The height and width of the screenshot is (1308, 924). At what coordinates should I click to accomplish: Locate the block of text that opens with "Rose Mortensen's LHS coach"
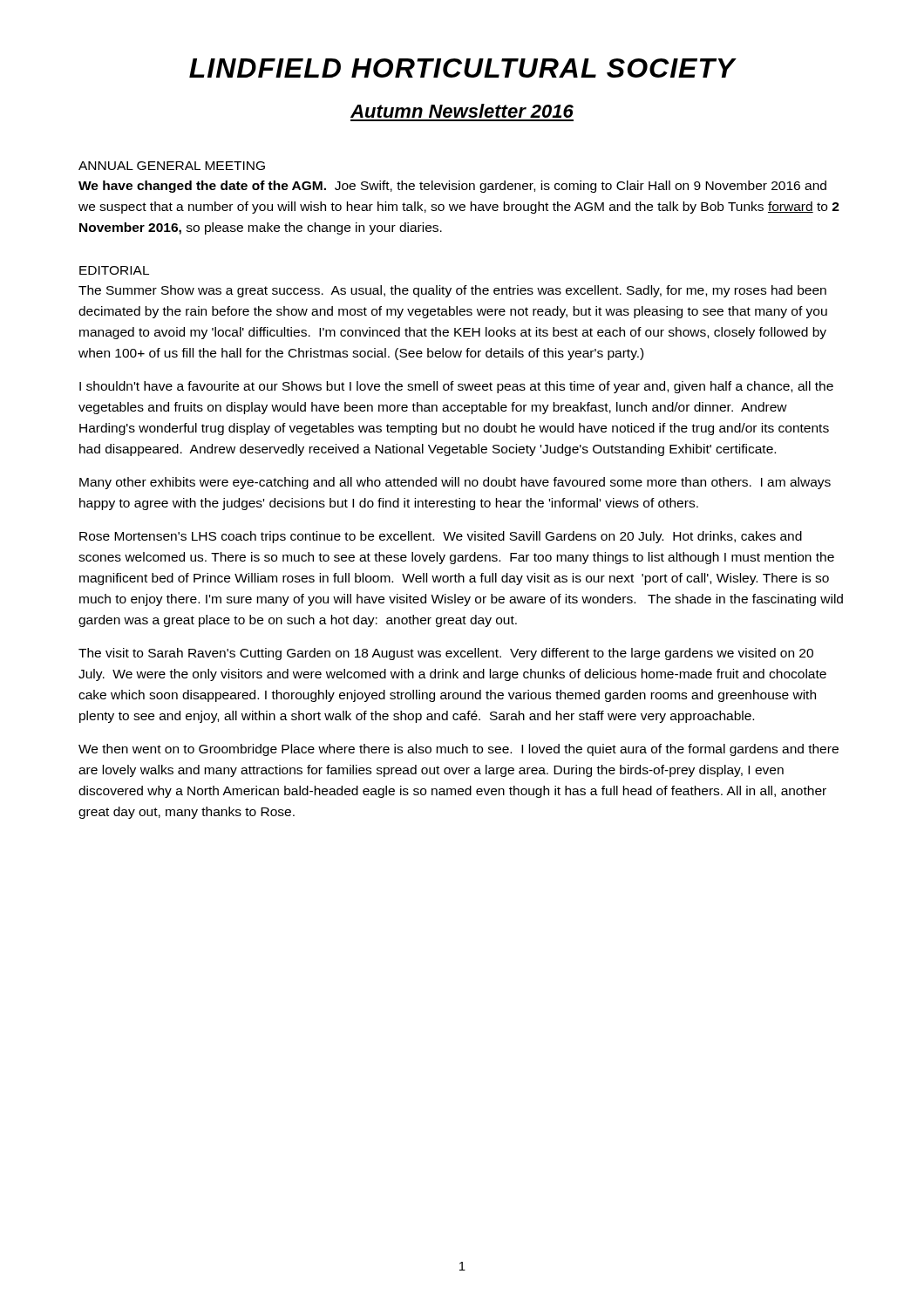point(461,578)
